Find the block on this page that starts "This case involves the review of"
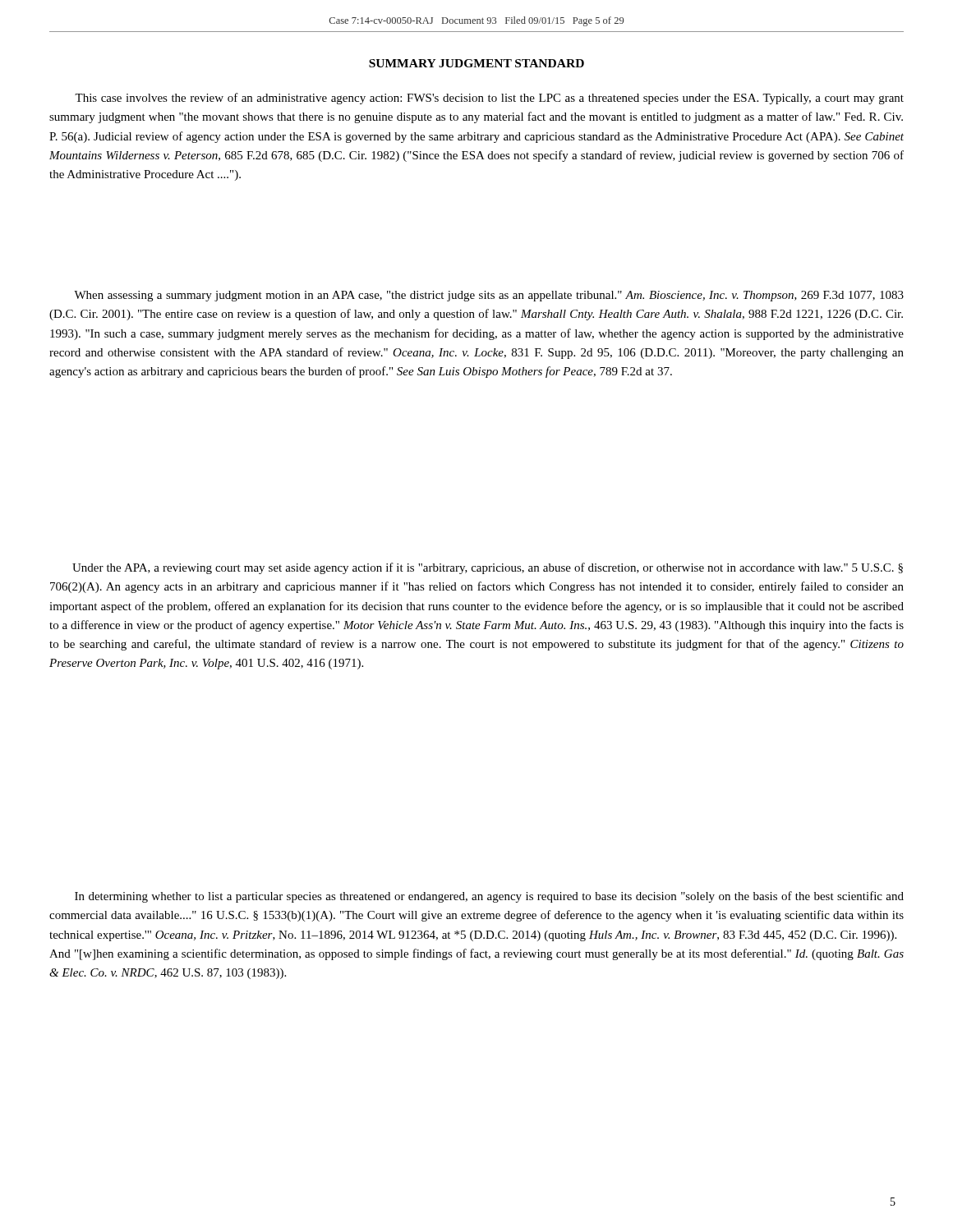The width and height of the screenshot is (953, 1232). [x=476, y=136]
